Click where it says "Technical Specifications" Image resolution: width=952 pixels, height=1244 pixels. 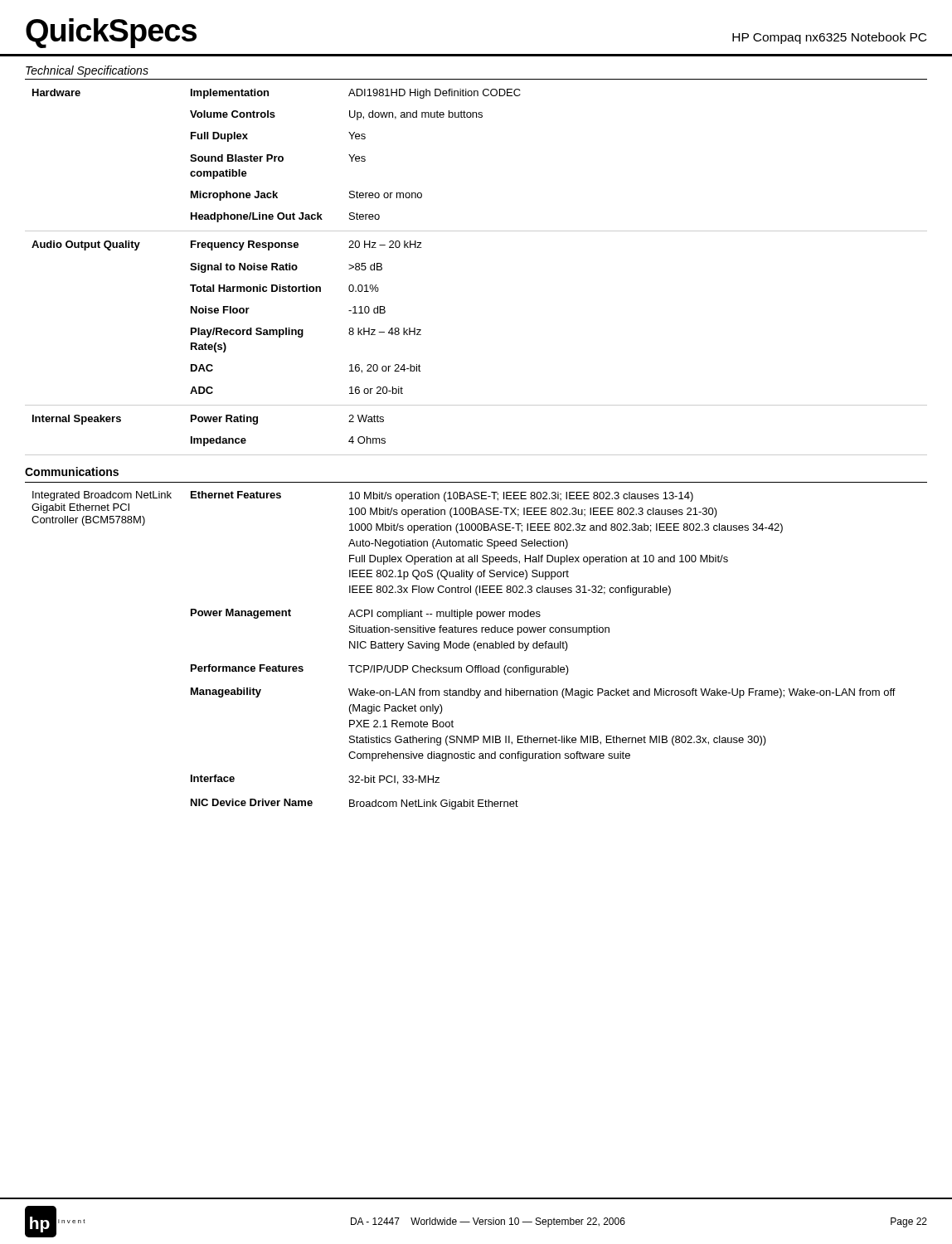click(87, 70)
